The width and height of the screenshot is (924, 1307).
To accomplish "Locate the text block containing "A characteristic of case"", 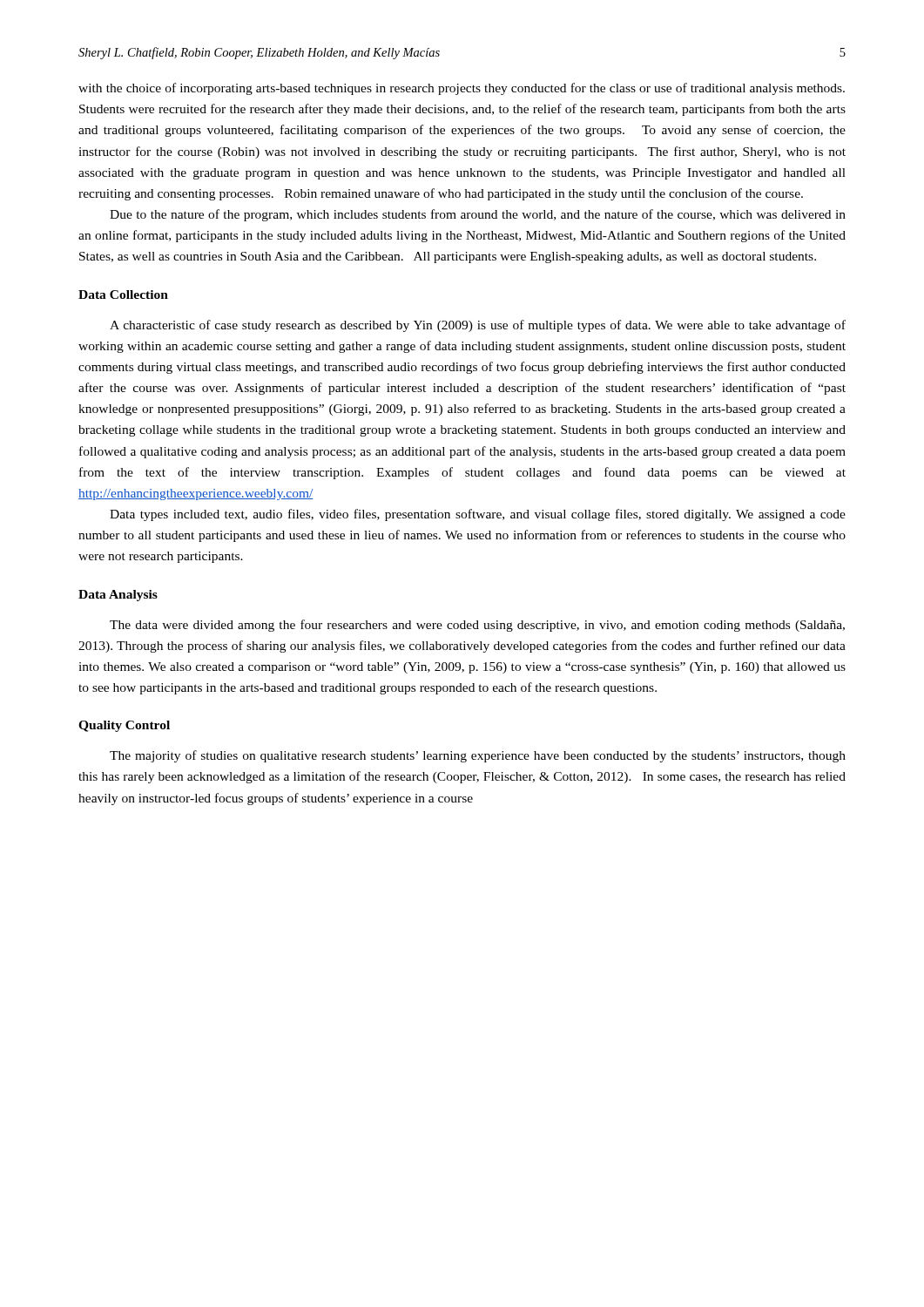I will 462,441.
